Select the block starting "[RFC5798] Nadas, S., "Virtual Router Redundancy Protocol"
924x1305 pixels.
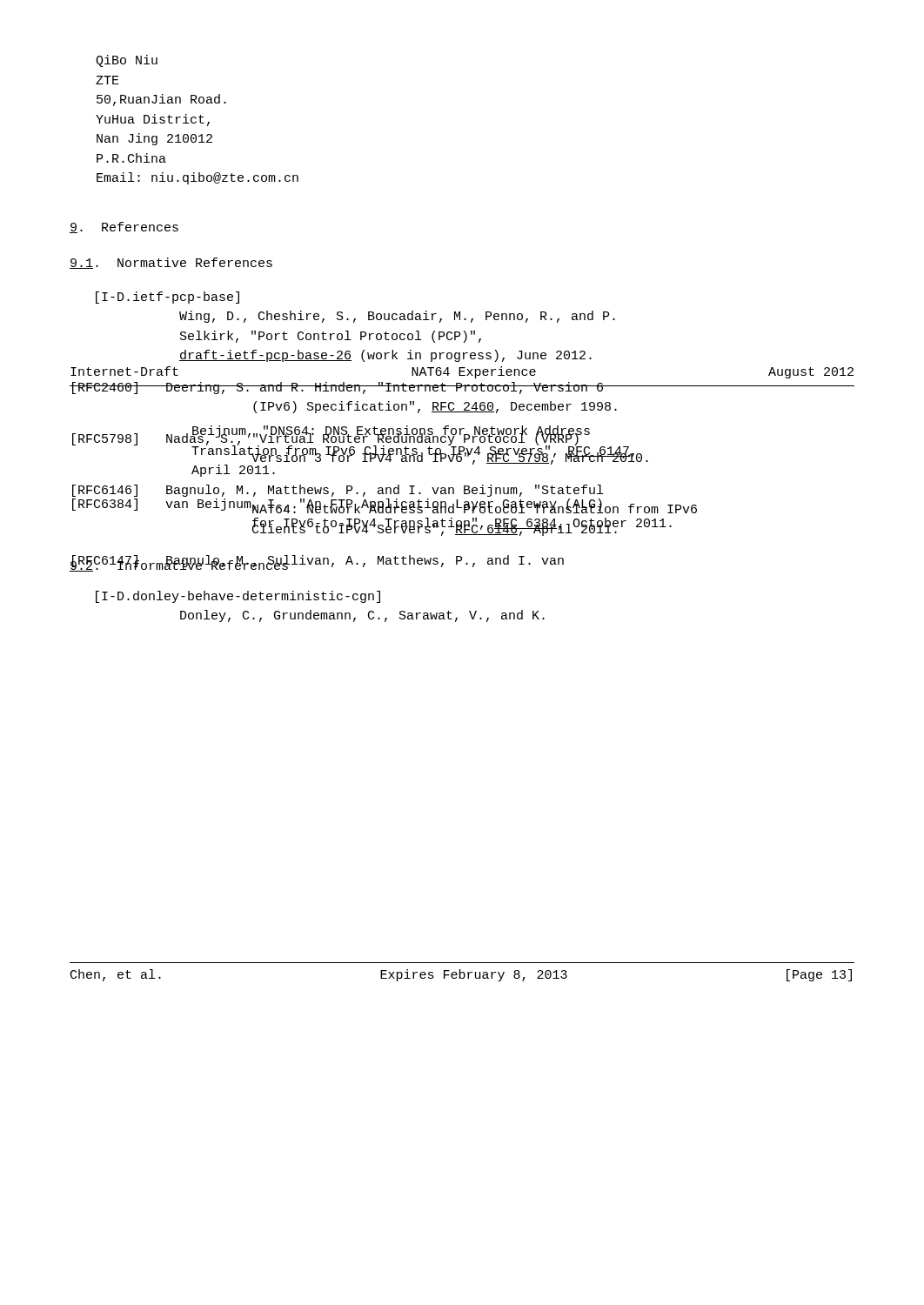(x=462, y=450)
